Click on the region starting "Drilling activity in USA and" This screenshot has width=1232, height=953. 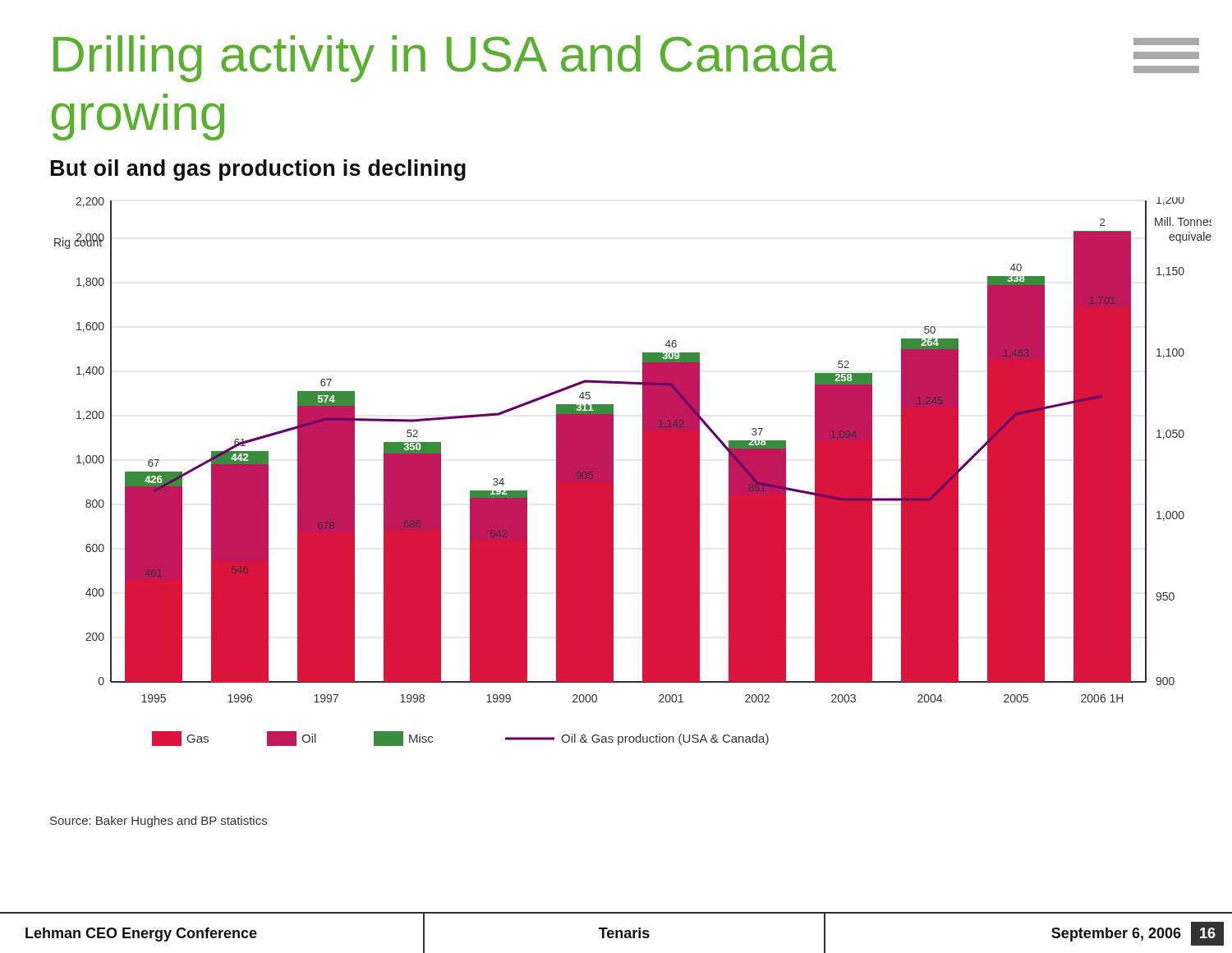click(x=550, y=83)
